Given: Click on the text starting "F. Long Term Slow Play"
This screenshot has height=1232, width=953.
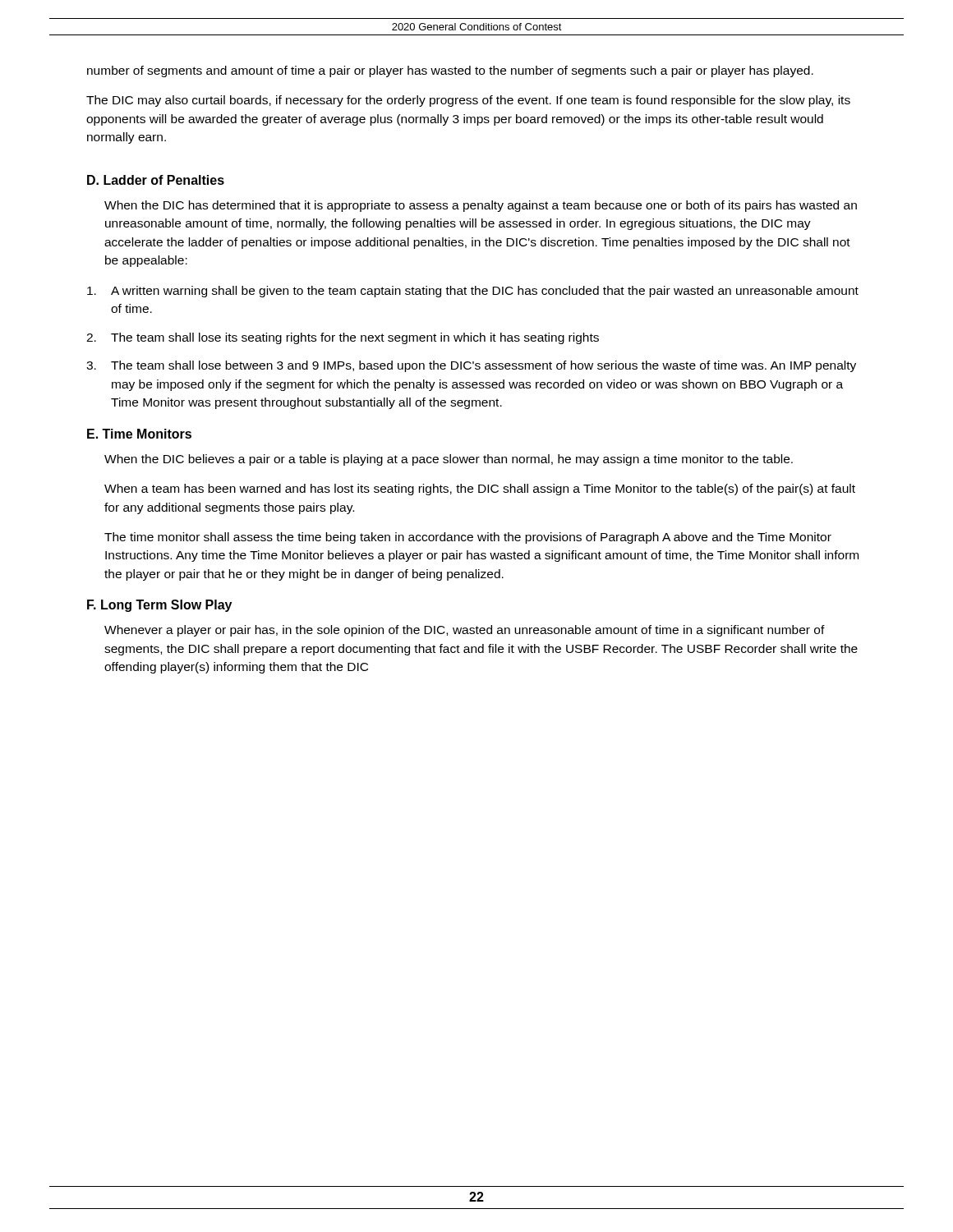Looking at the screenshot, I should click(159, 605).
